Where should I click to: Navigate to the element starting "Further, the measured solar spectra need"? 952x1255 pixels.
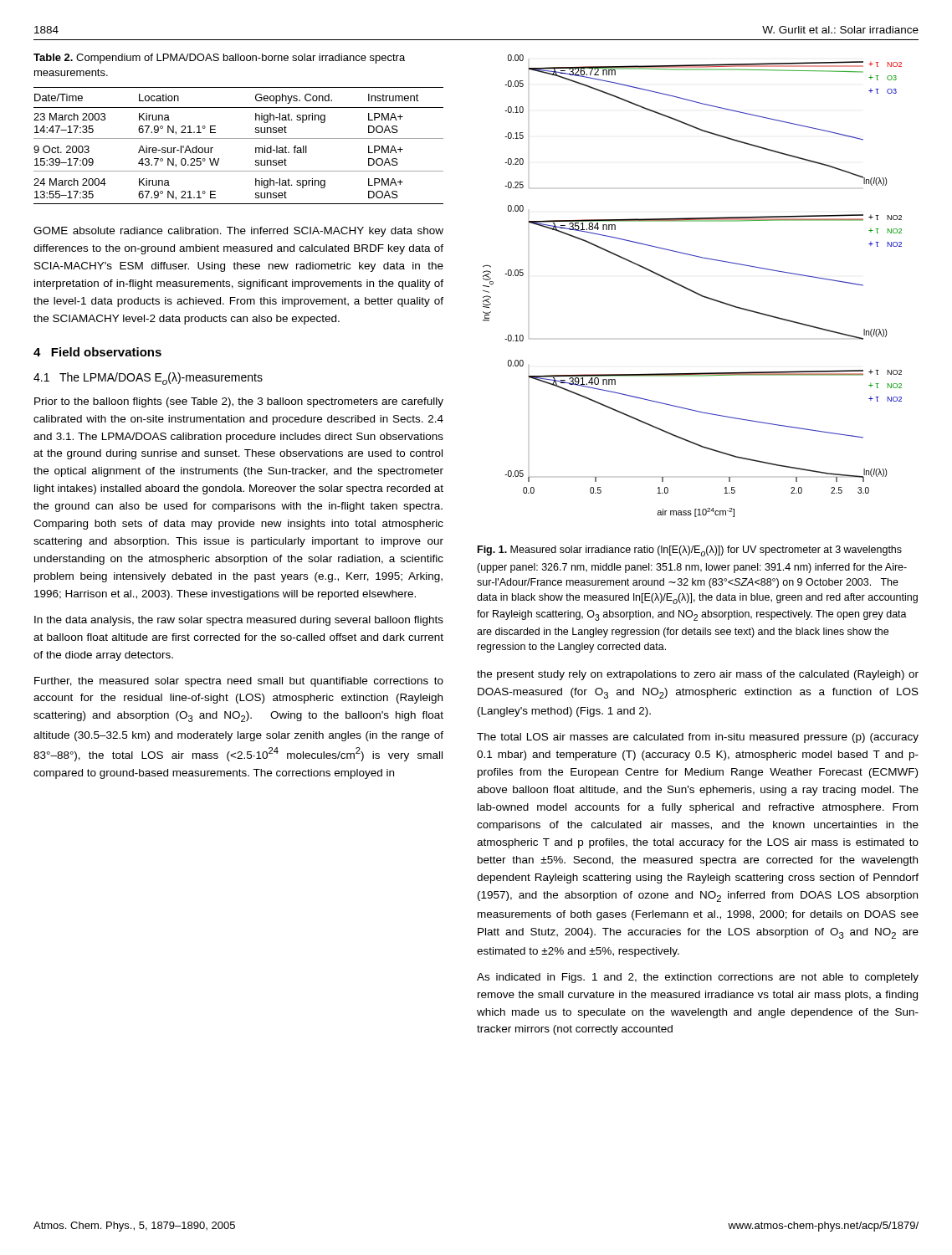tap(238, 726)
